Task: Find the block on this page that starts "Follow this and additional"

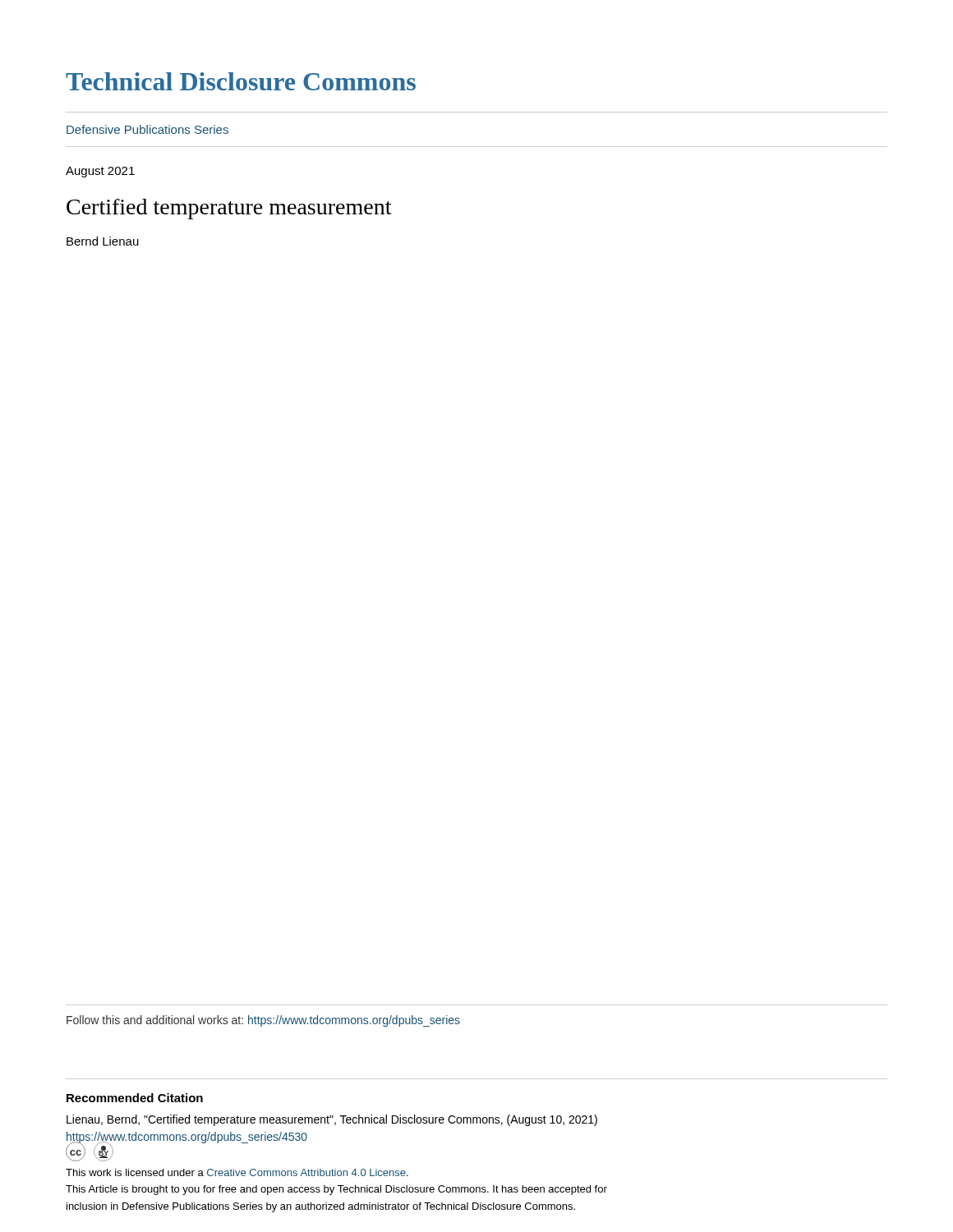Action: tap(263, 1021)
